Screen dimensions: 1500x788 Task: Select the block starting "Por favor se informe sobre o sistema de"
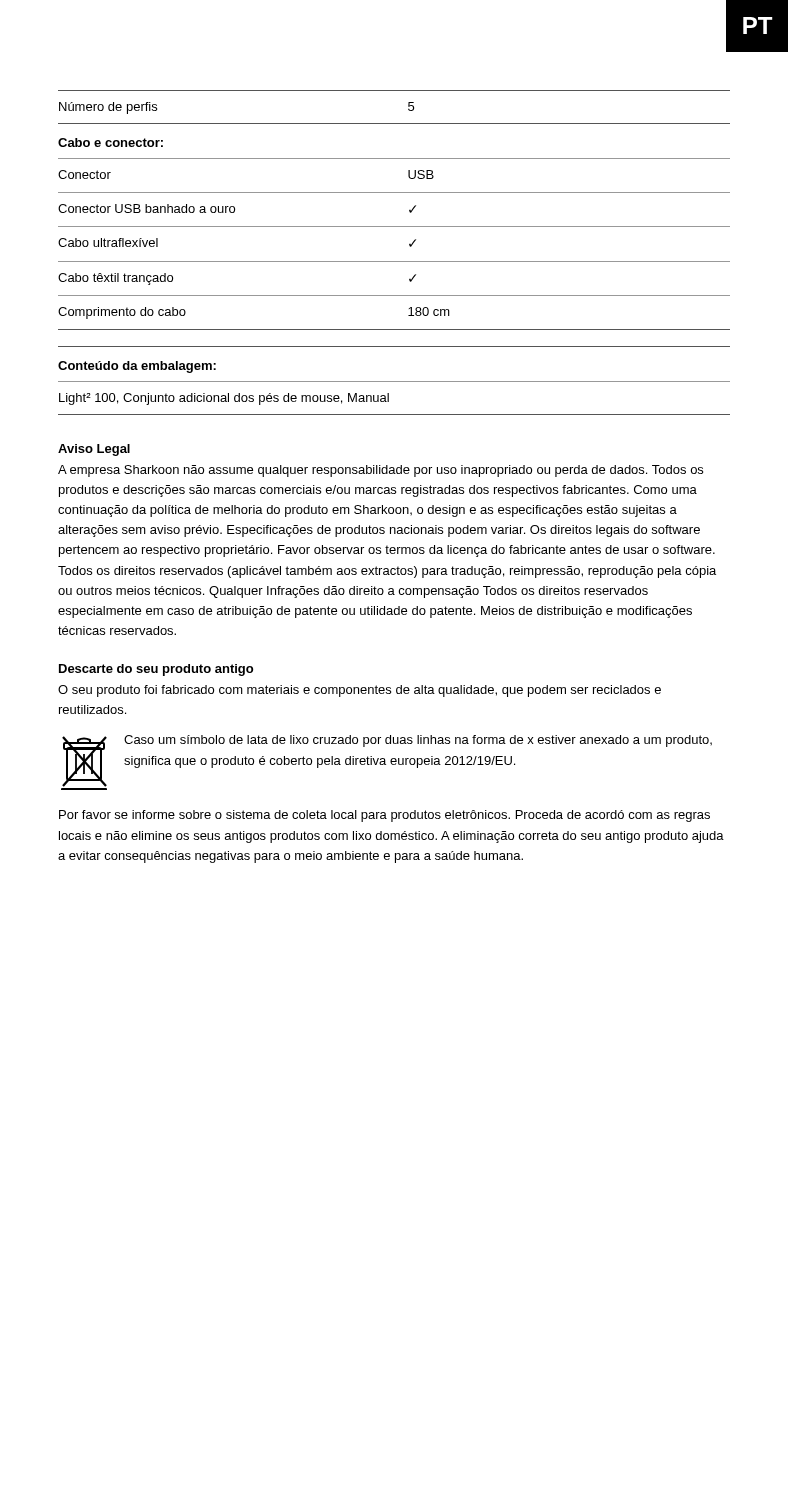click(394, 836)
